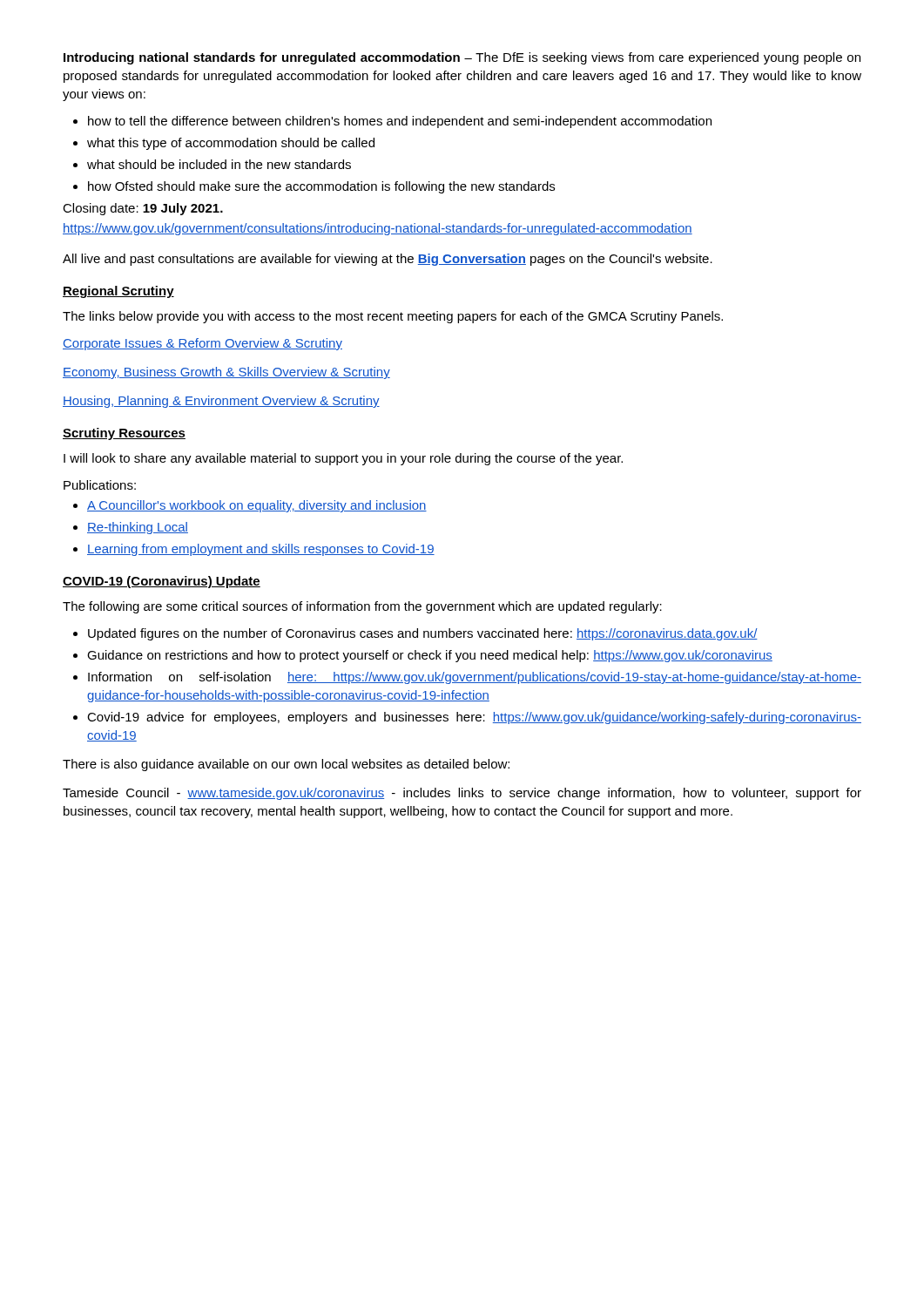Navigate to the text starting "Housing, Planning & Environment Overview &"

coord(221,402)
